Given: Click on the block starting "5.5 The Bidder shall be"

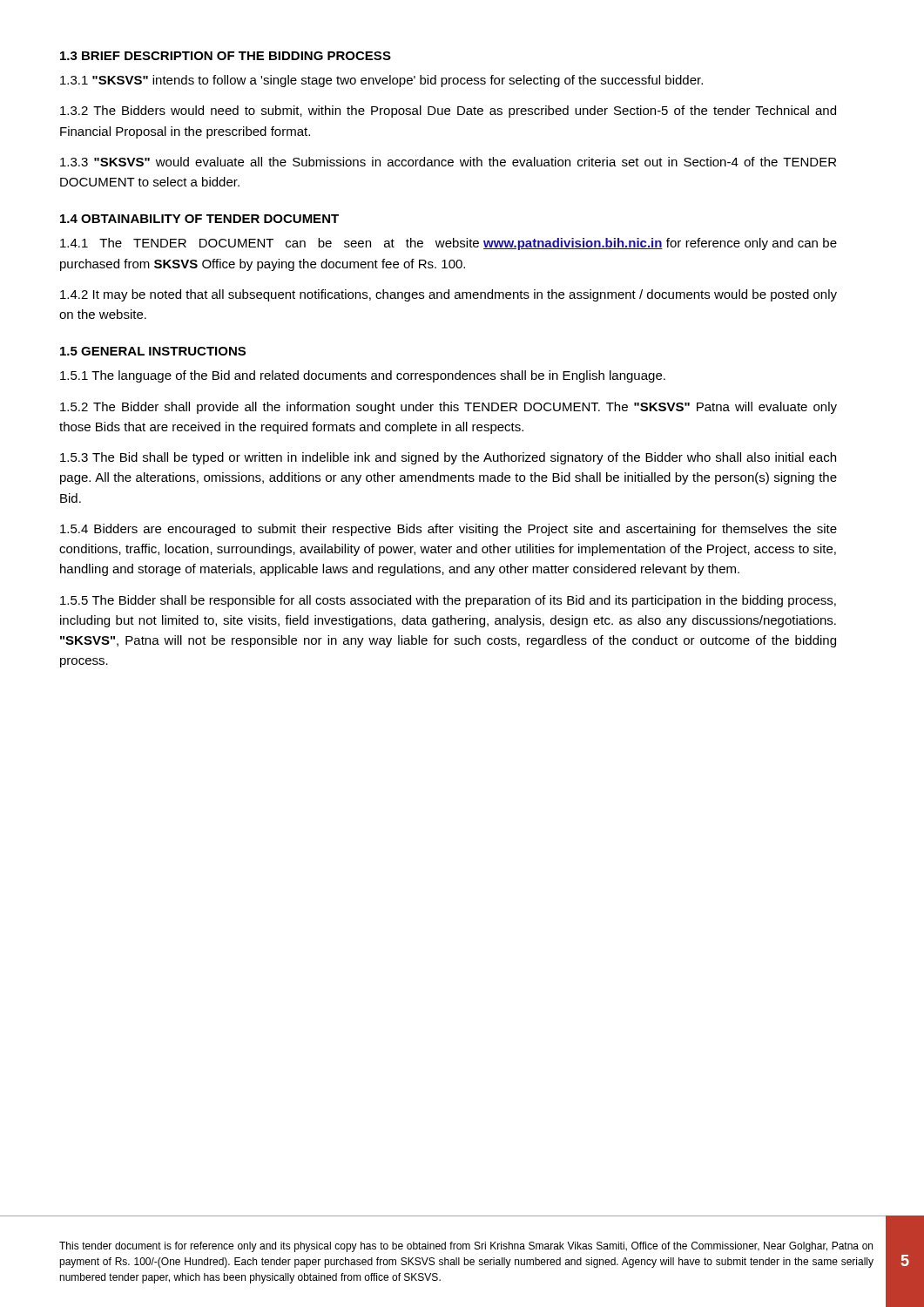Looking at the screenshot, I should click(448, 630).
